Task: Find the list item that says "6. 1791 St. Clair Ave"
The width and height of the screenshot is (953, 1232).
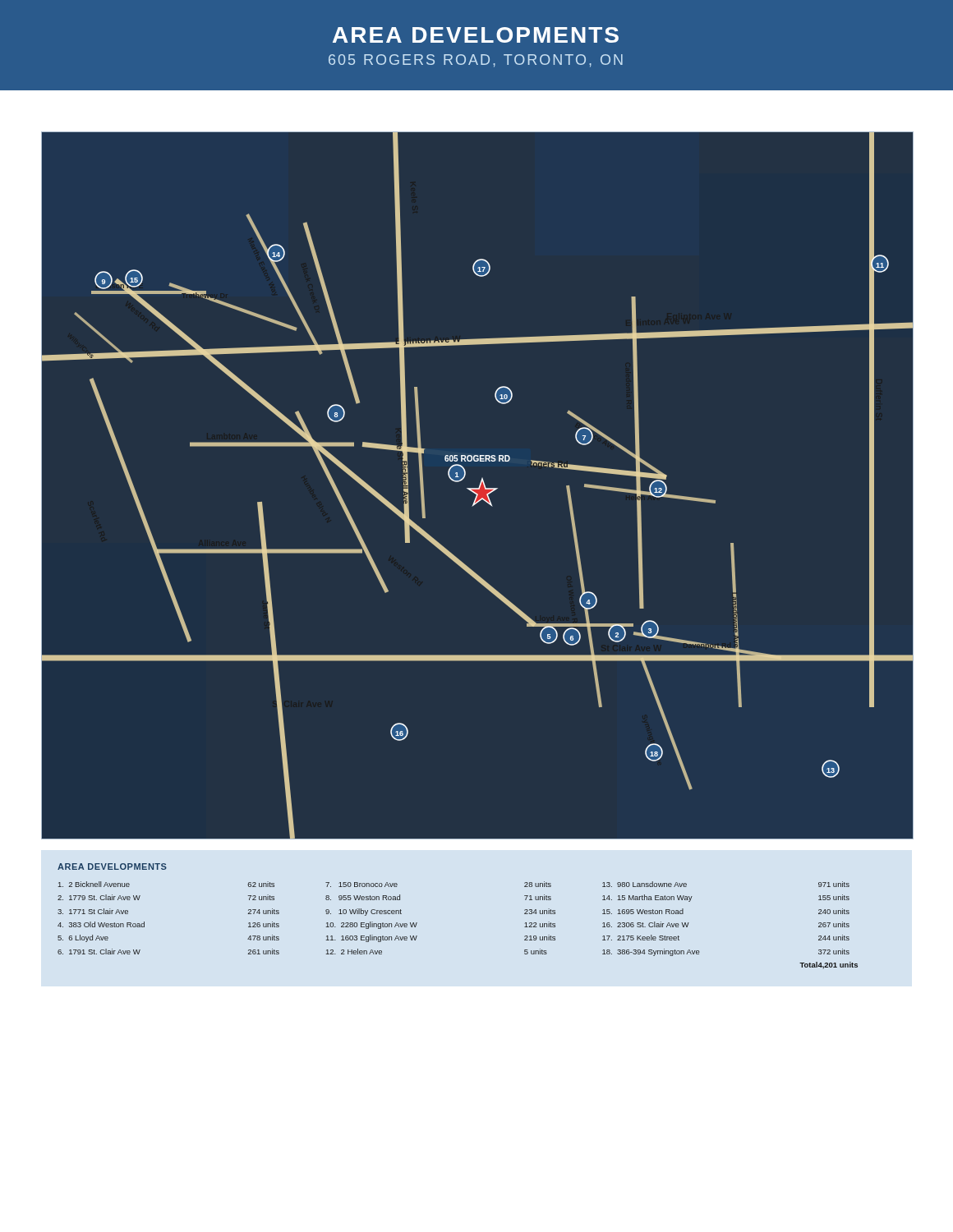Action: pyautogui.click(x=99, y=952)
